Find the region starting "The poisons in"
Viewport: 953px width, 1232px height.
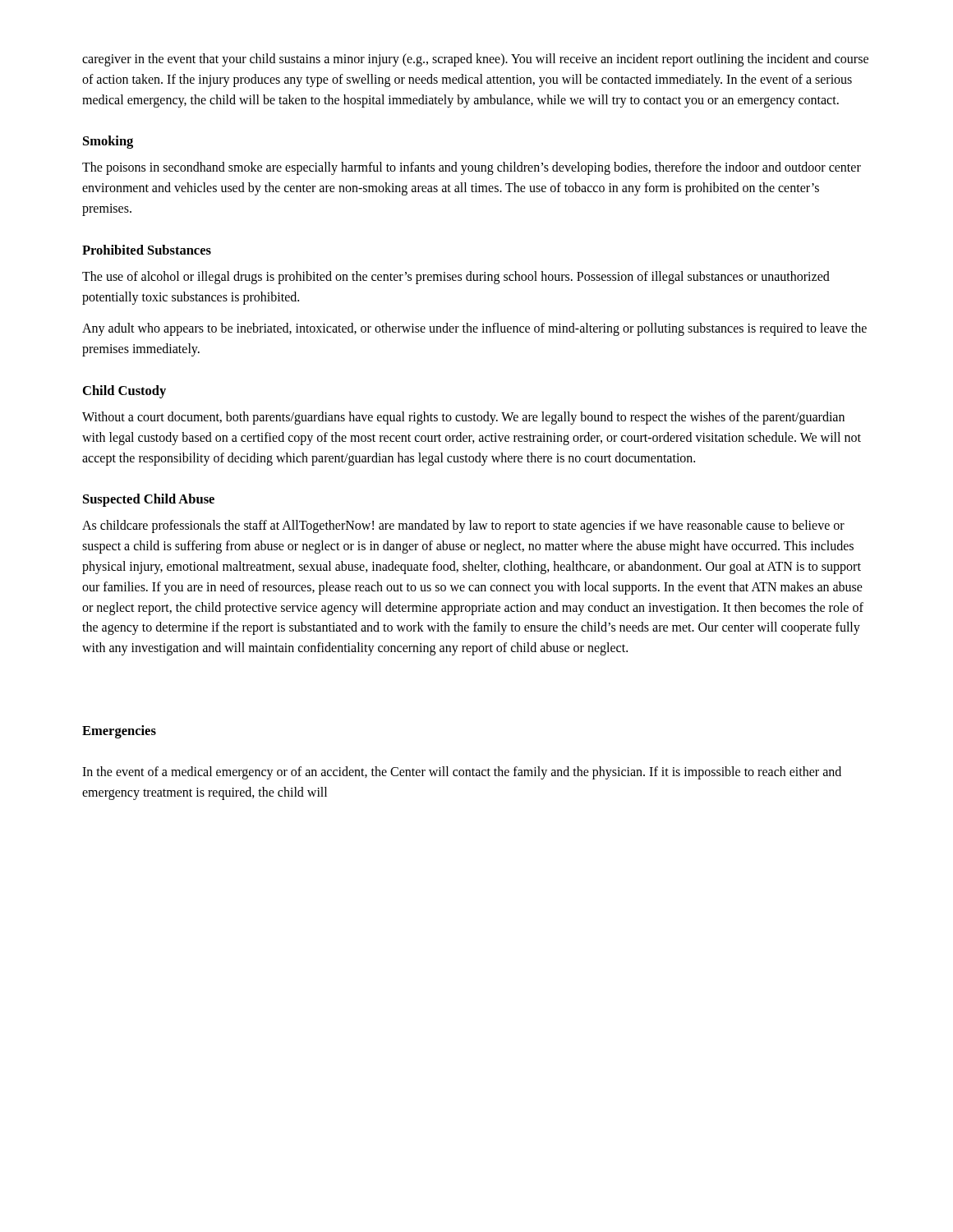(471, 188)
